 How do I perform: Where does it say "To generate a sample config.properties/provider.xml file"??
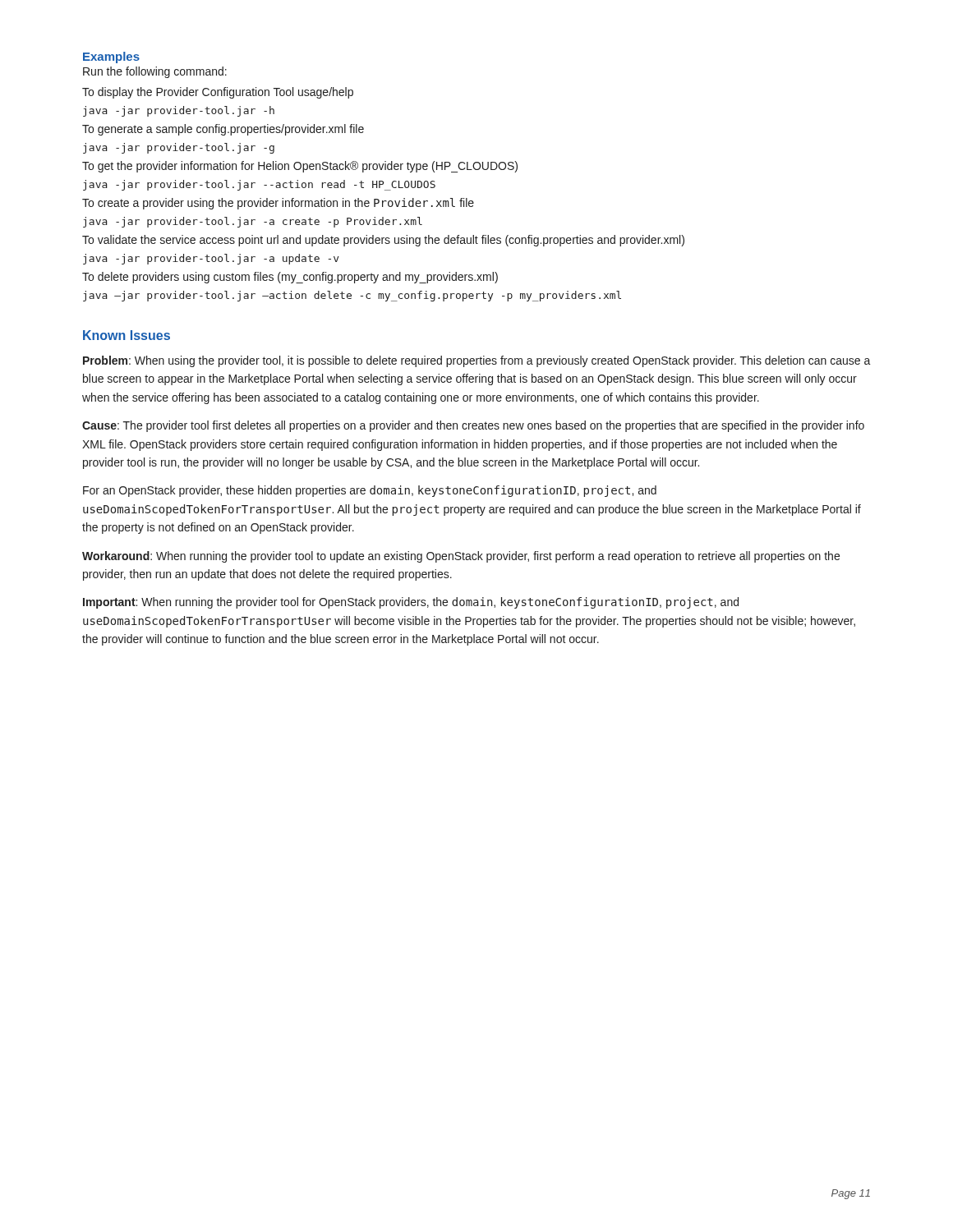point(223,129)
